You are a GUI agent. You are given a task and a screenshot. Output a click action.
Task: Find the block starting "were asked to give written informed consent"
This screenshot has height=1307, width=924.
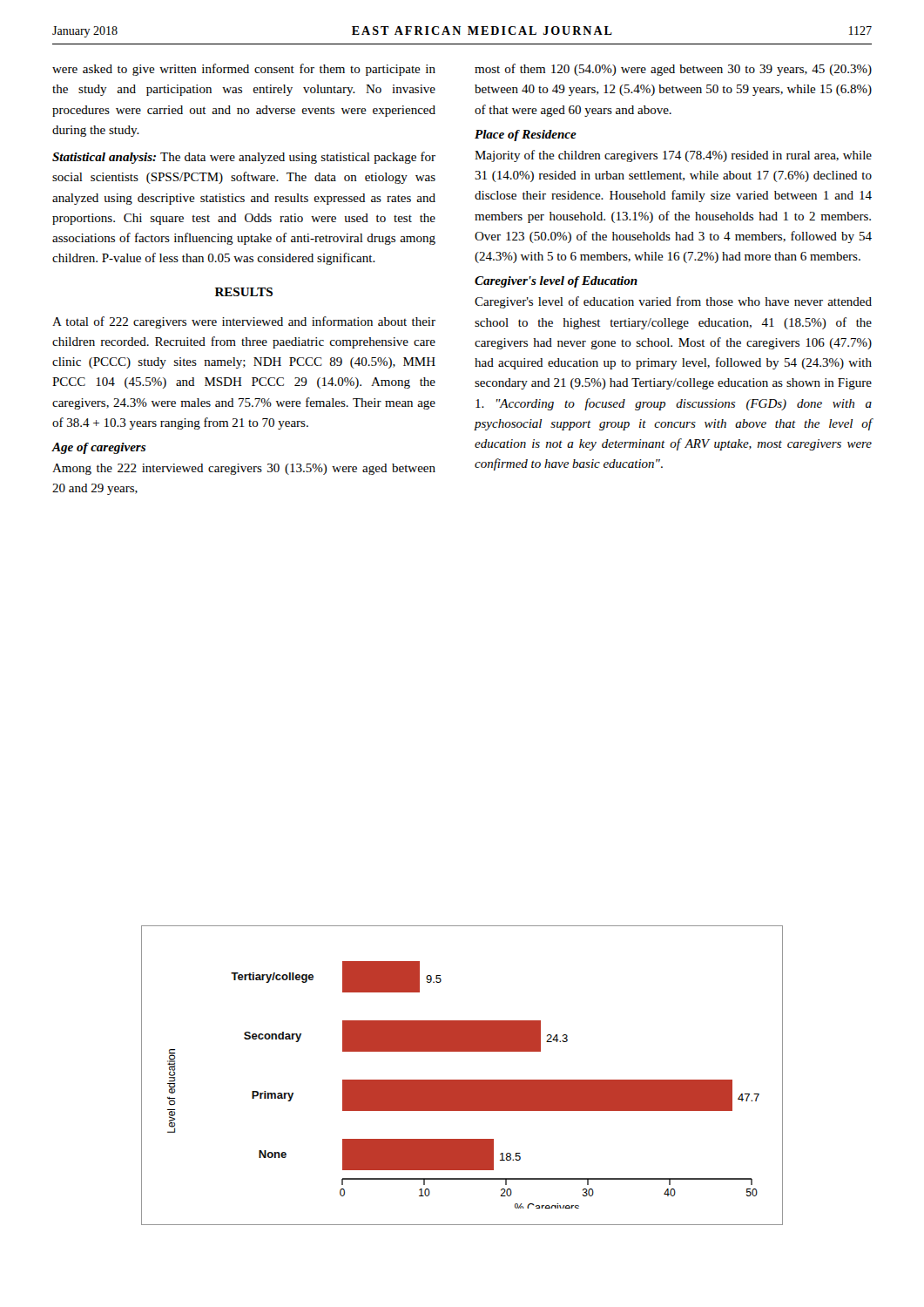click(x=244, y=99)
